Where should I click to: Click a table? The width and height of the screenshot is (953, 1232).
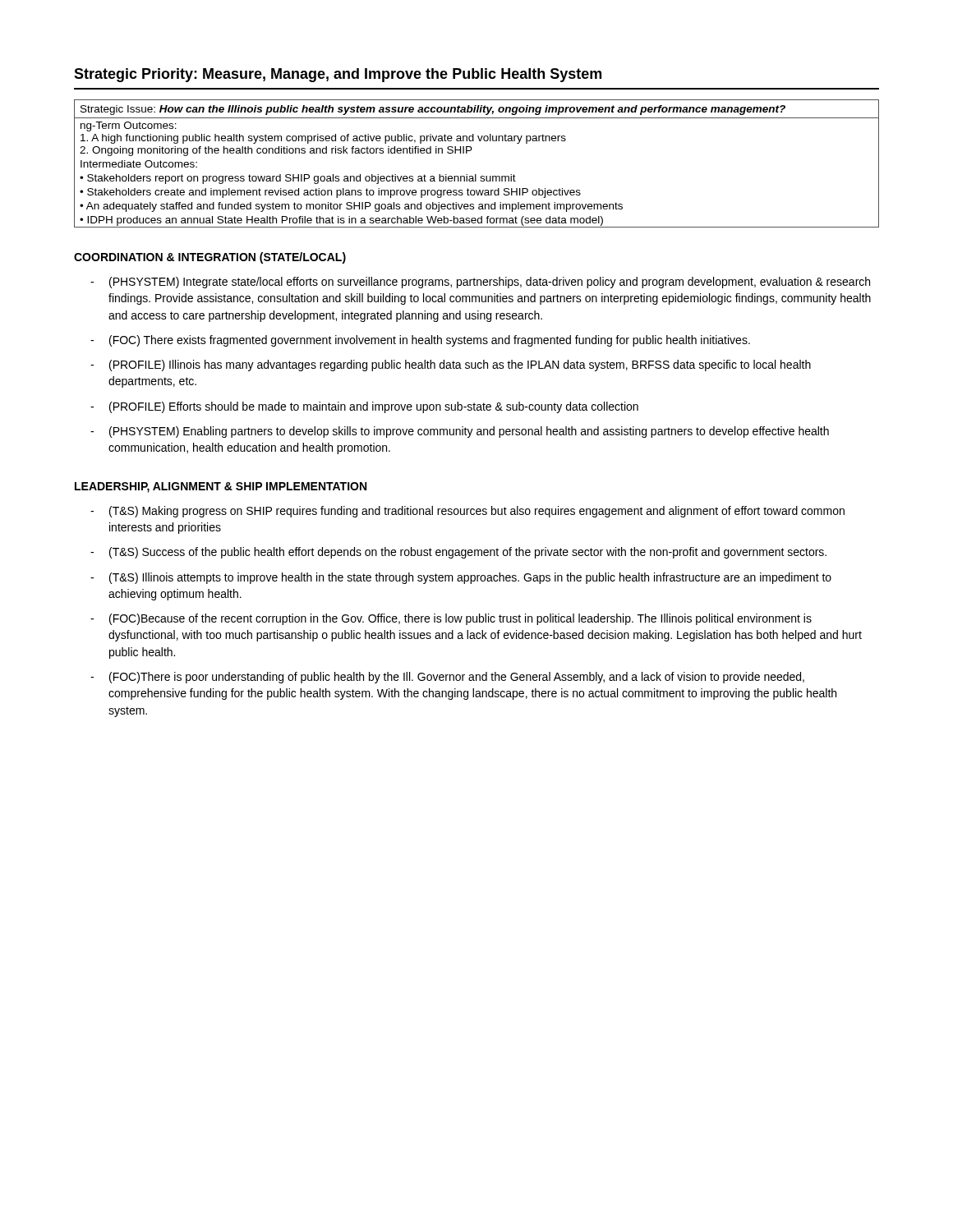tap(476, 163)
